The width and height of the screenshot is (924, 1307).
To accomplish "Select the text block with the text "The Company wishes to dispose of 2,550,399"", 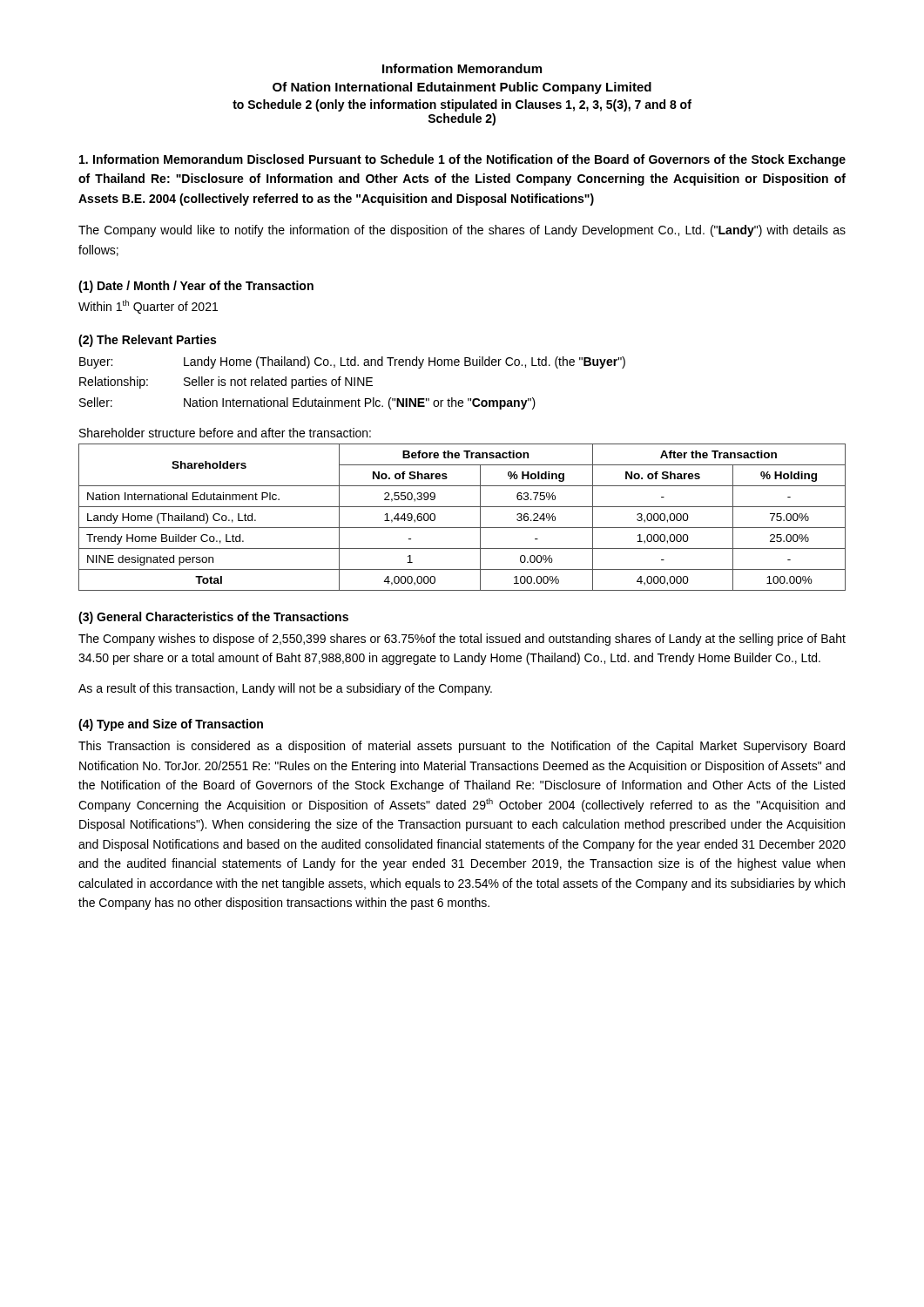I will 462,648.
